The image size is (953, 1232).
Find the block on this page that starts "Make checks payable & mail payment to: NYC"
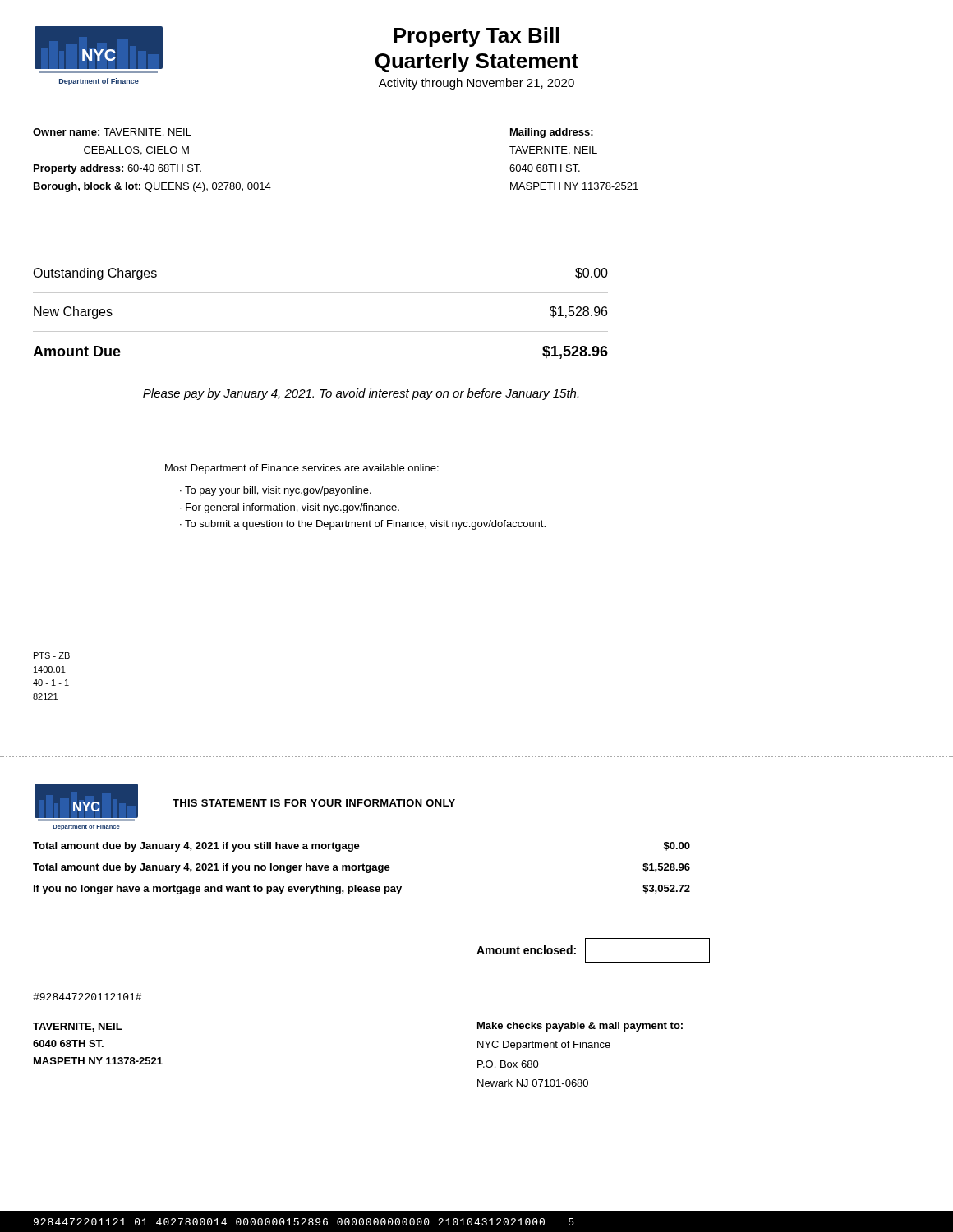click(580, 1054)
